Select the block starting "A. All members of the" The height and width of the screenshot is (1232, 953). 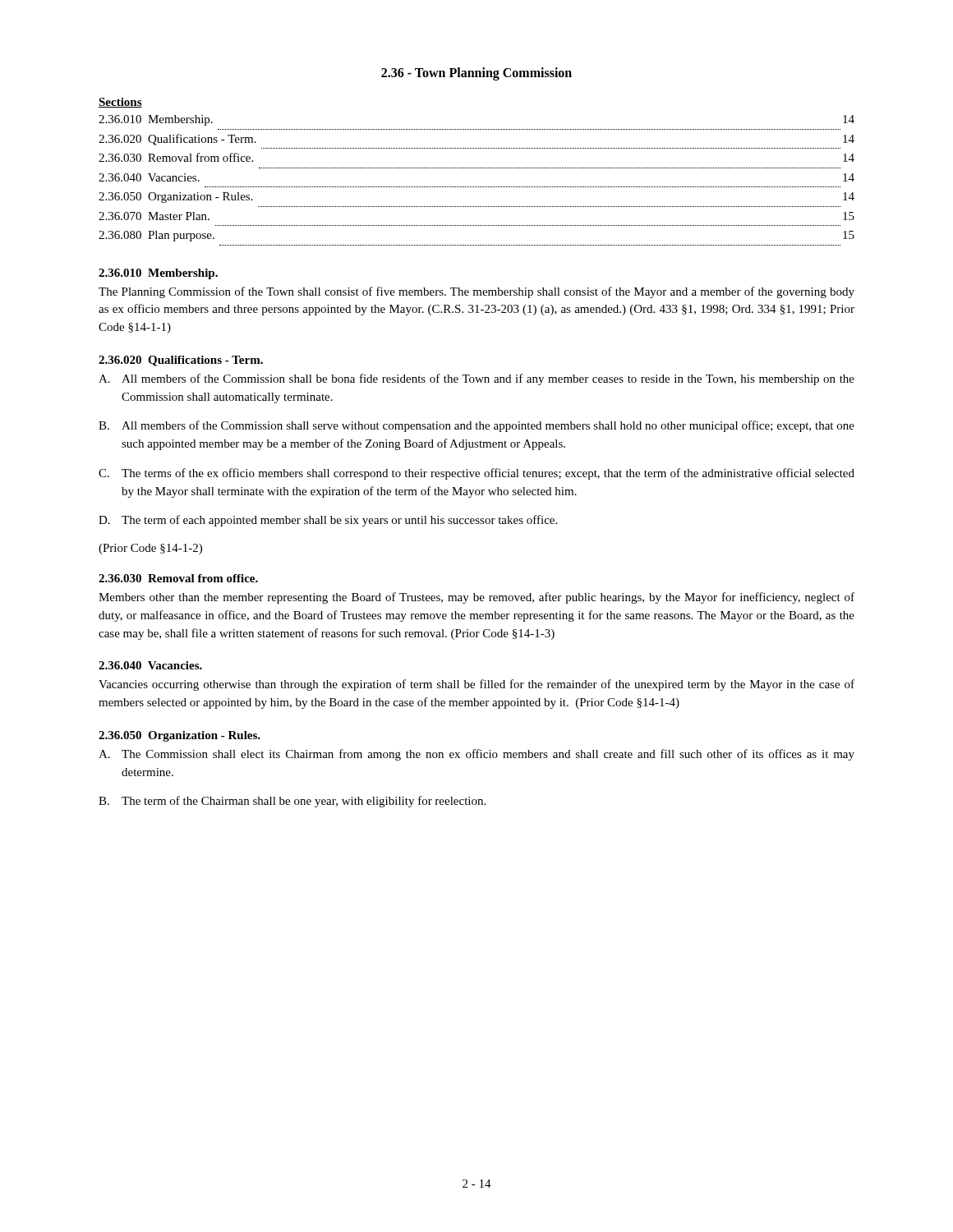point(476,388)
